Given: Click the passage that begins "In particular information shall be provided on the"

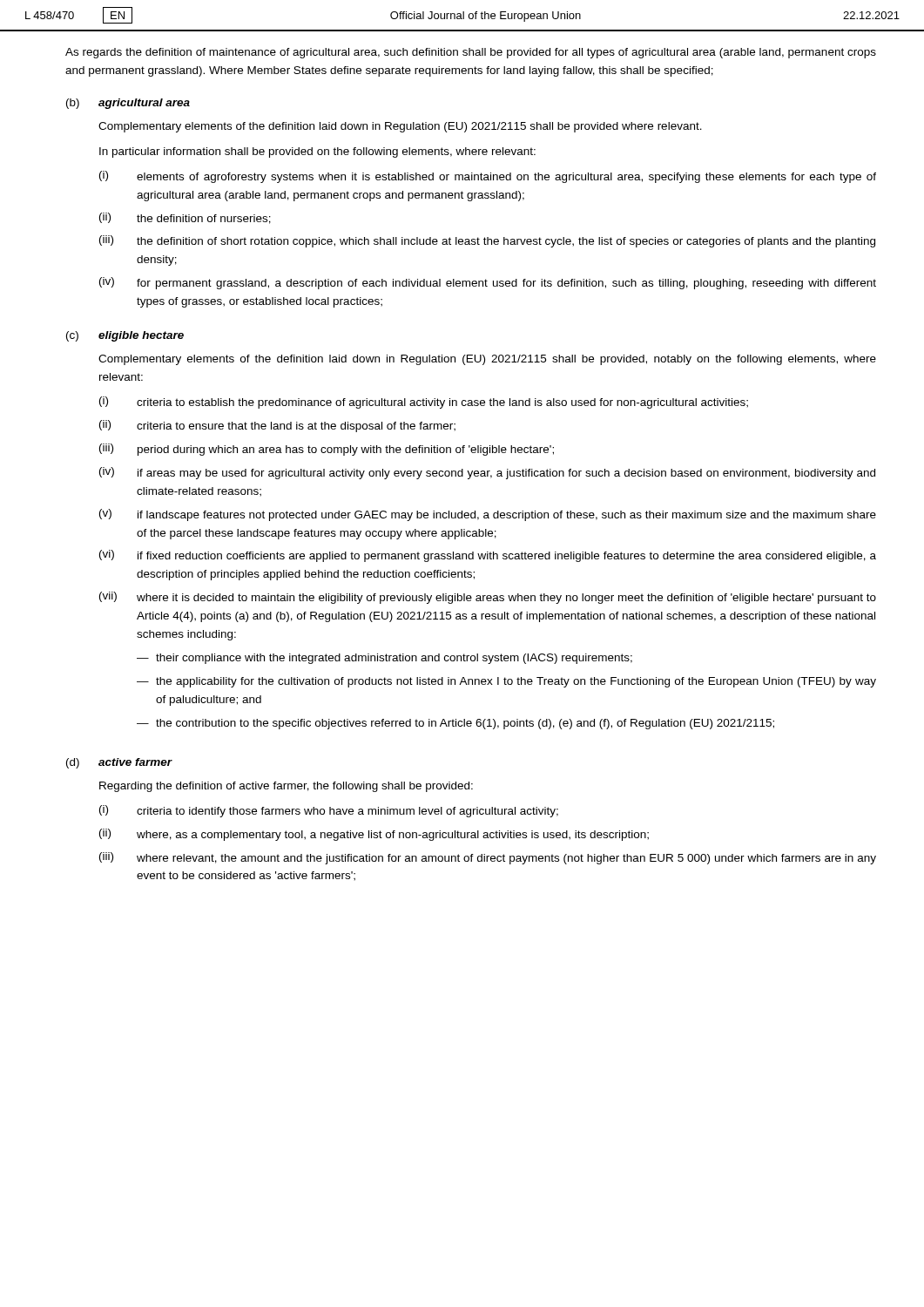Looking at the screenshot, I should pyautogui.click(x=317, y=151).
